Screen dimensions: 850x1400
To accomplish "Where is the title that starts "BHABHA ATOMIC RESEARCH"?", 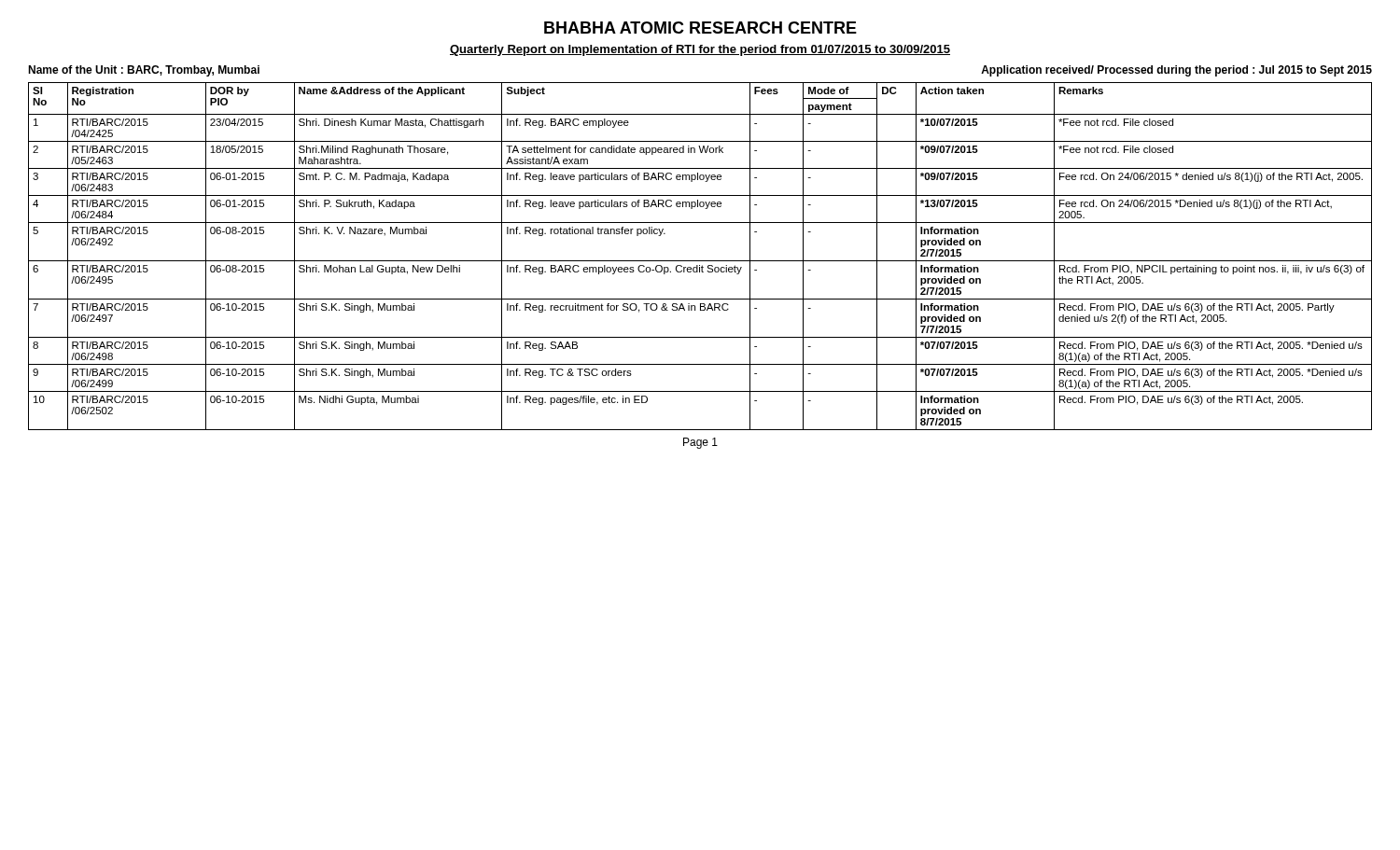I will click(700, 28).
